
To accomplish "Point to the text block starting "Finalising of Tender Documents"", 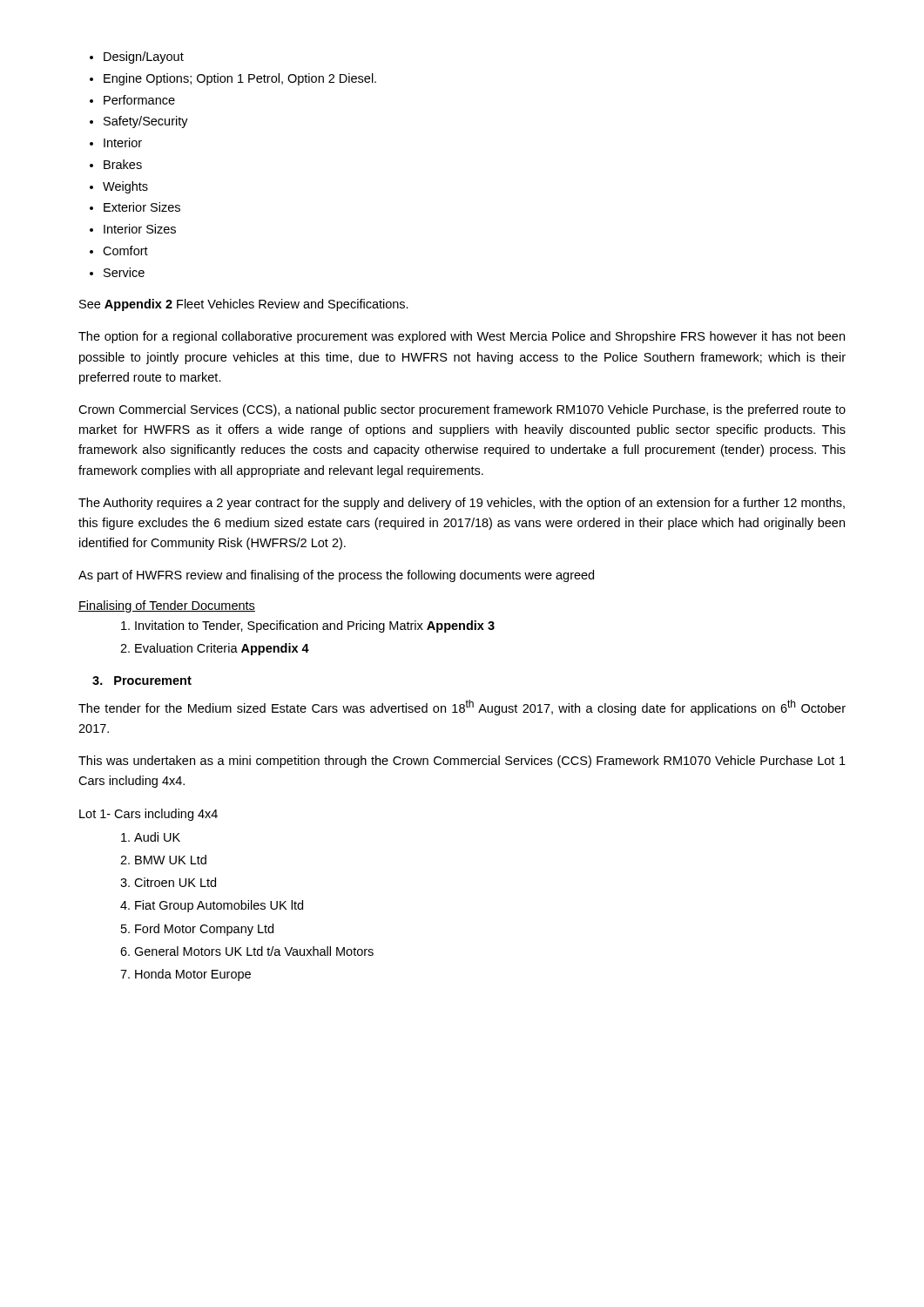I will coord(167,605).
